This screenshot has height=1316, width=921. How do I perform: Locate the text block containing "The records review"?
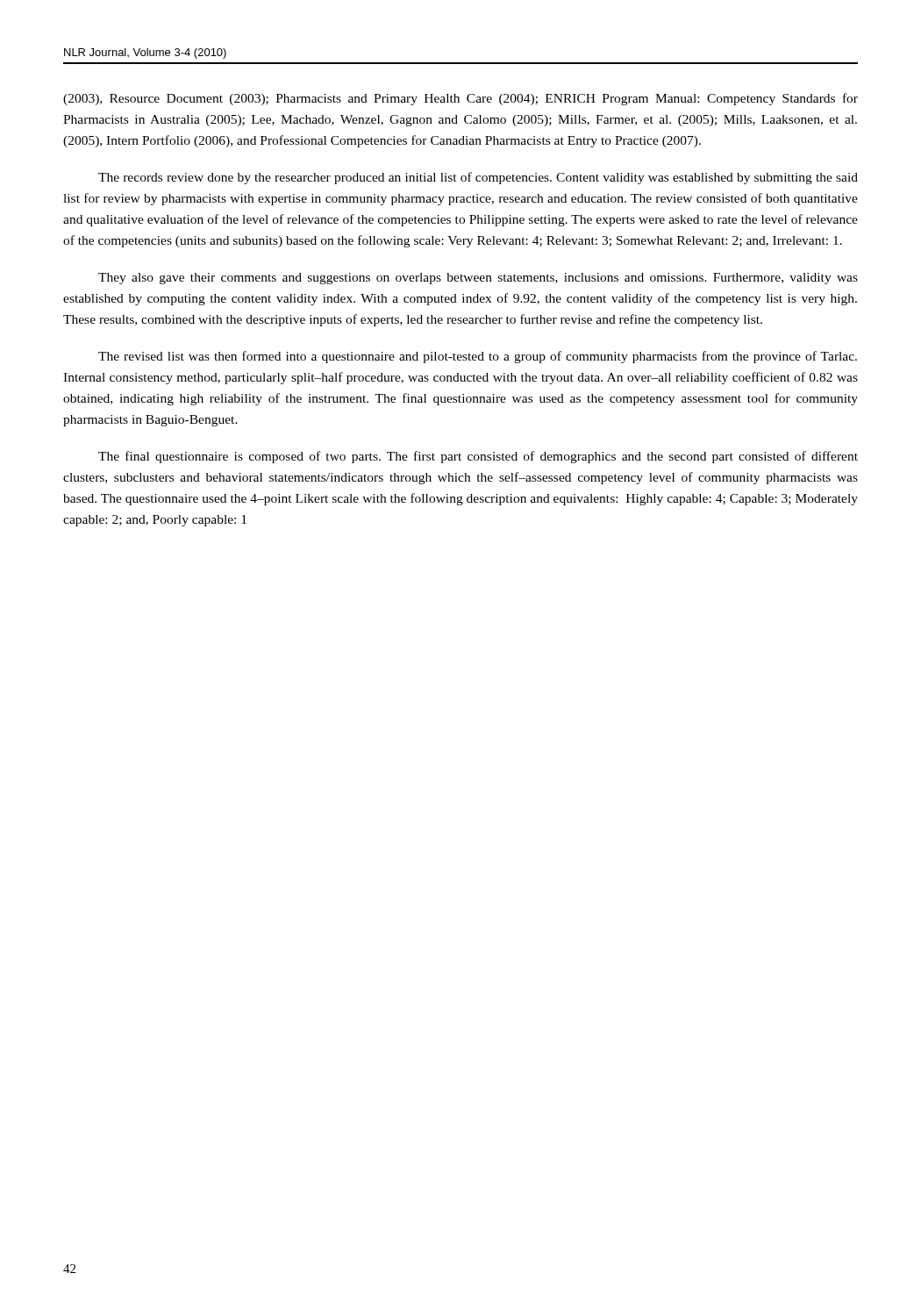[460, 208]
